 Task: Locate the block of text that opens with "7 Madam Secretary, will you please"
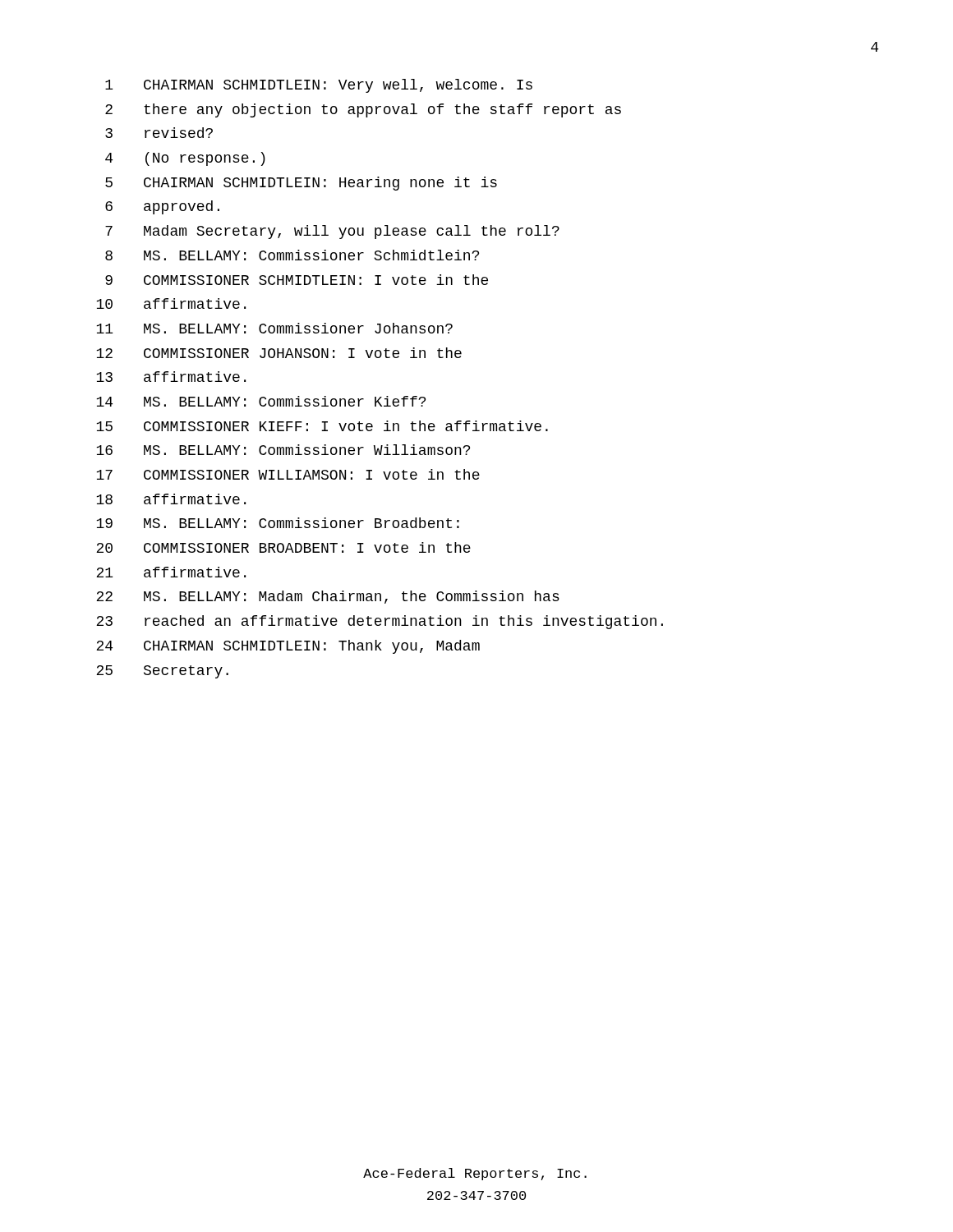coord(476,232)
